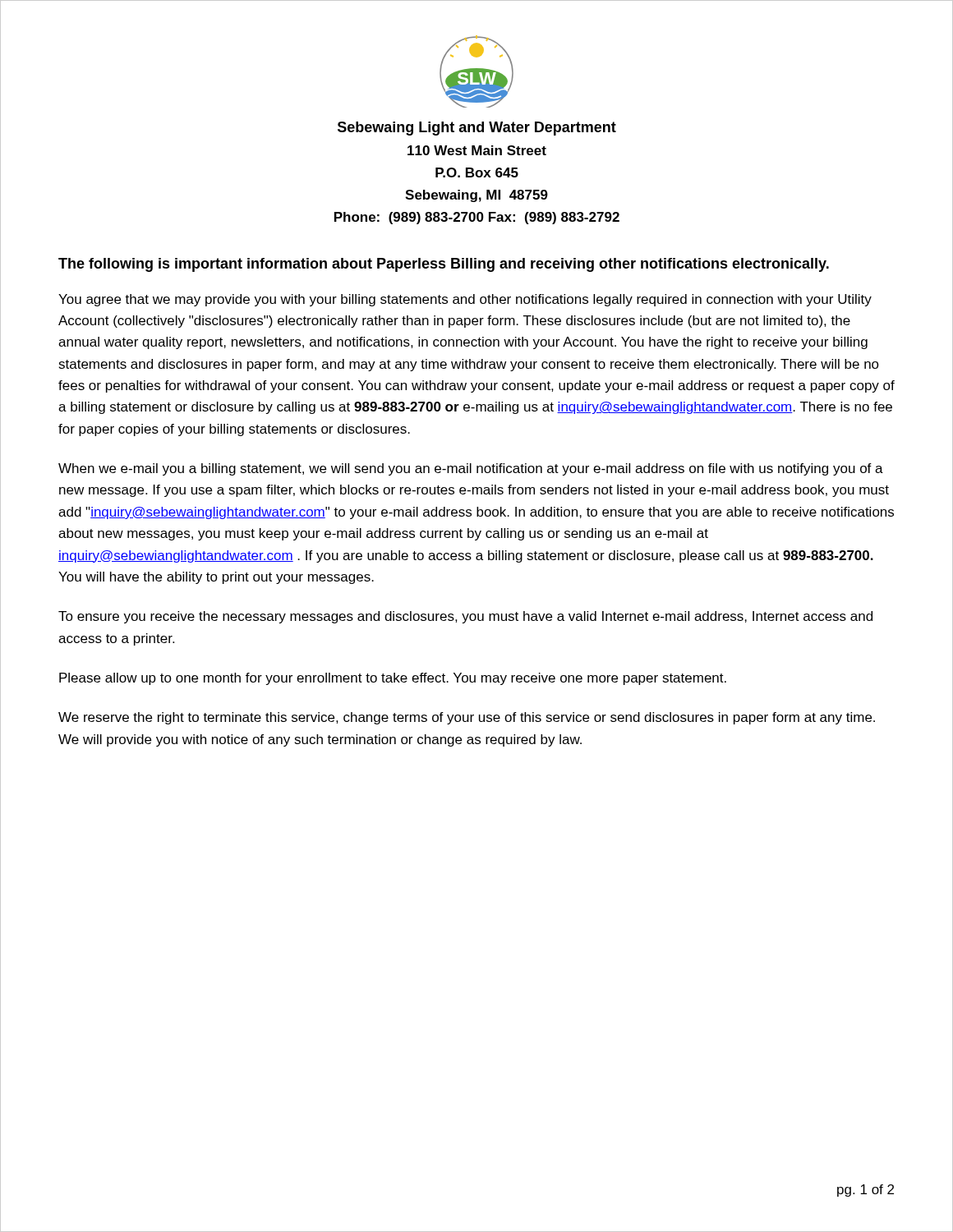This screenshot has width=953, height=1232.
Task: Navigate to the text block starting "When we e-mail you a billing statement, we"
Action: coord(476,523)
